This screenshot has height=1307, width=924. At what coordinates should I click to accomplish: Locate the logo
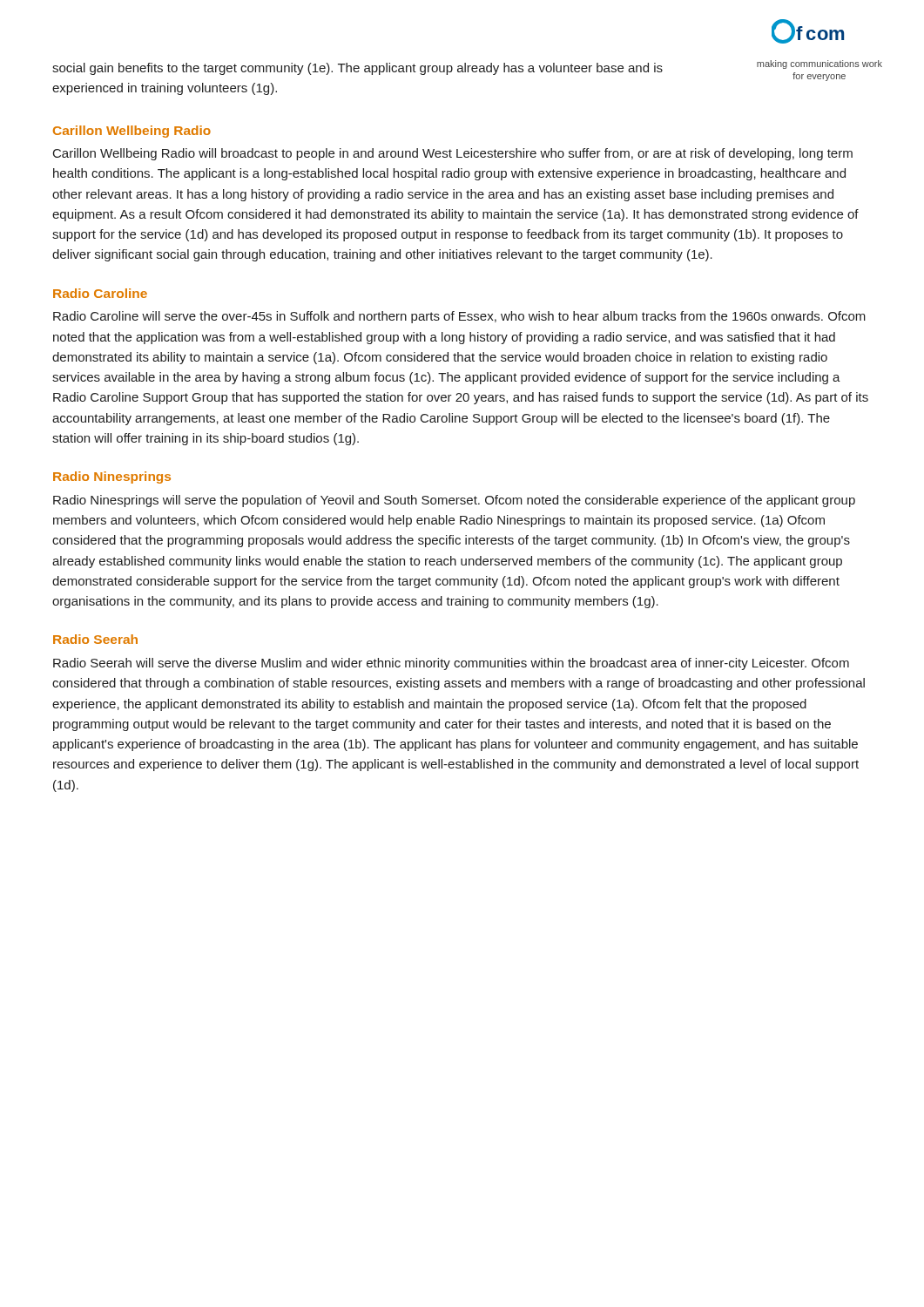[819, 49]
